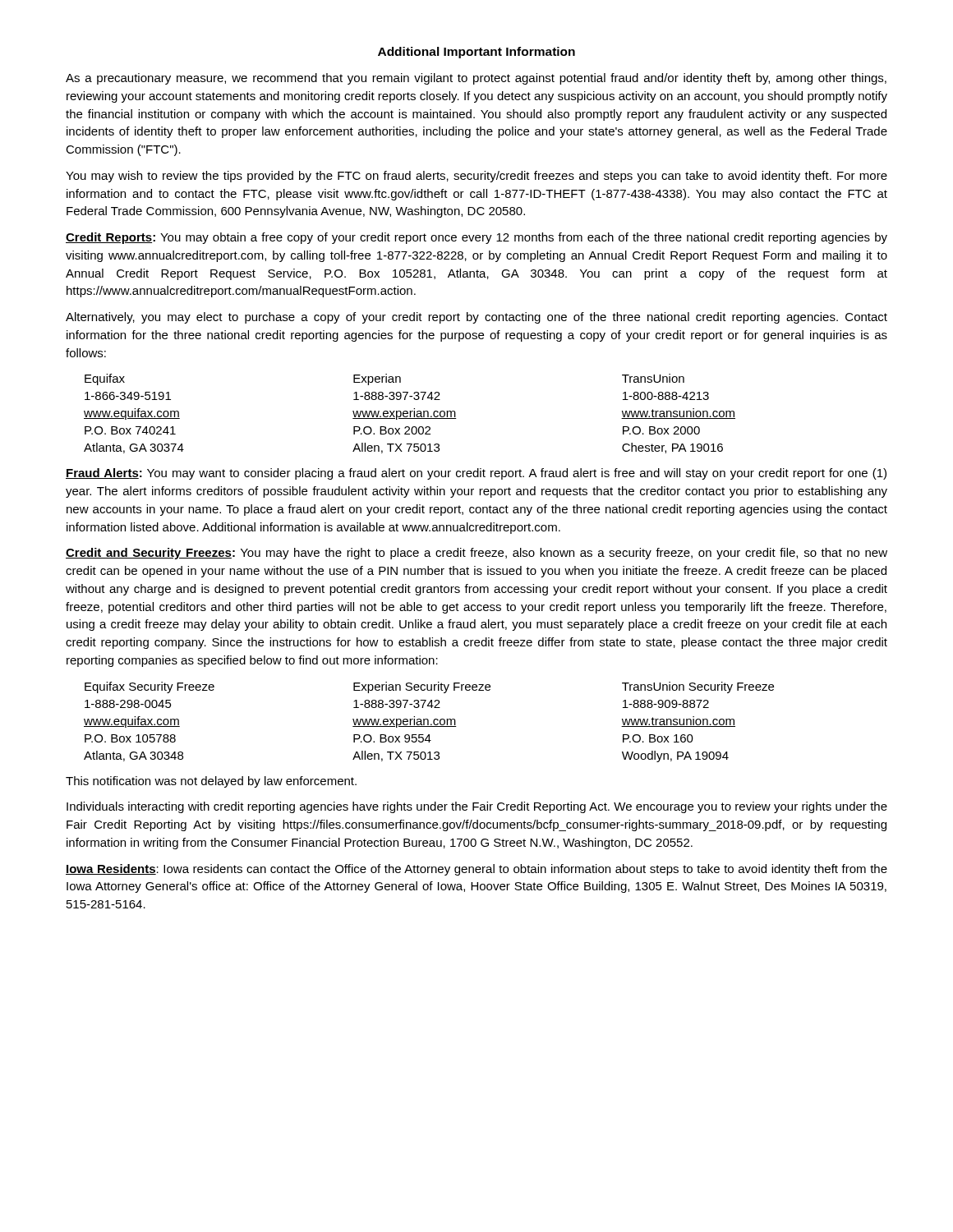This screenshot has width=953, height=1232.
Task: Select the table that reads "P.O. Box 2000"
Action: 484,413
